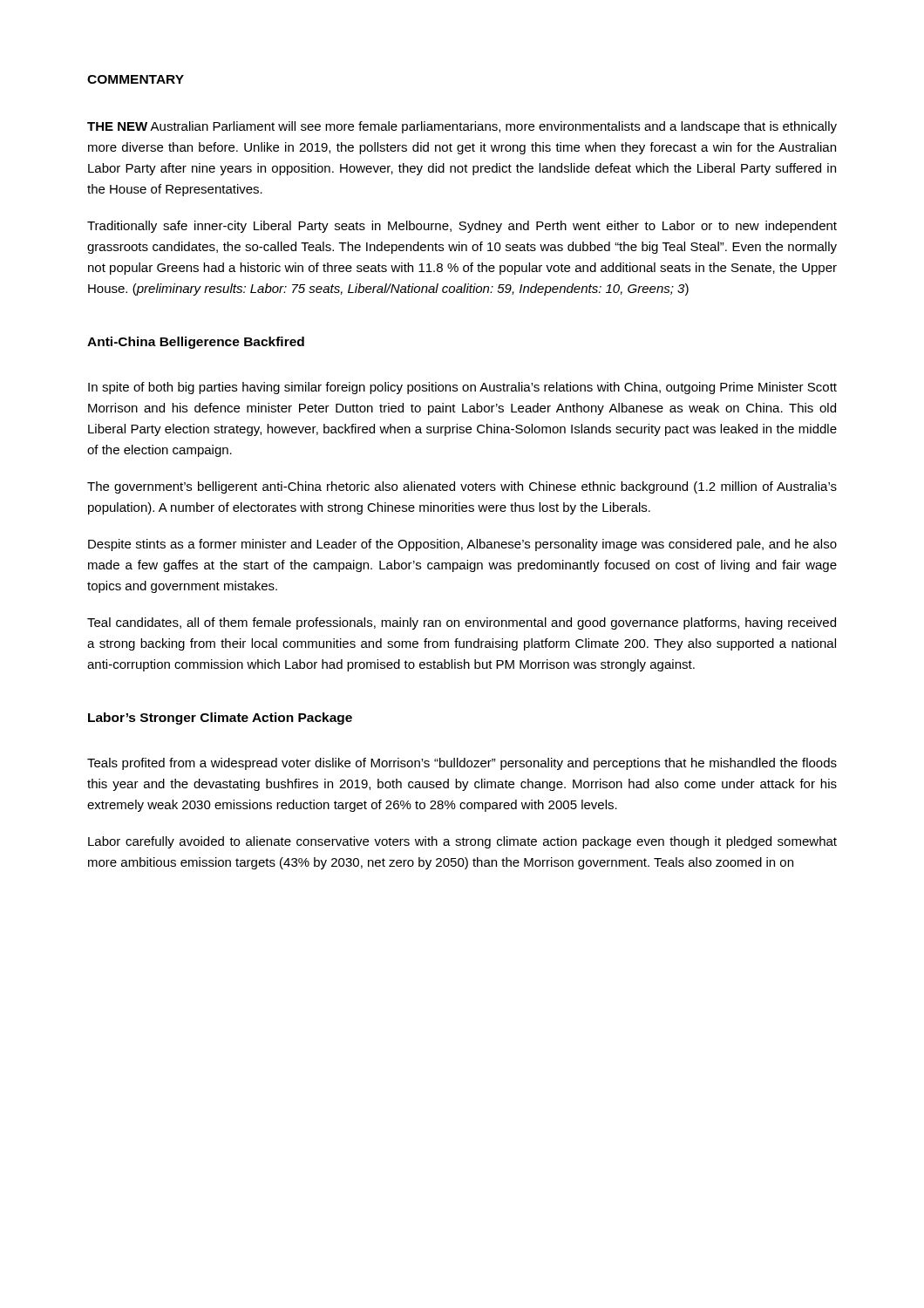Select the block starting "Teal candidates, all"
Viewport: 924px width, 1308px height.
click(462, 643)
